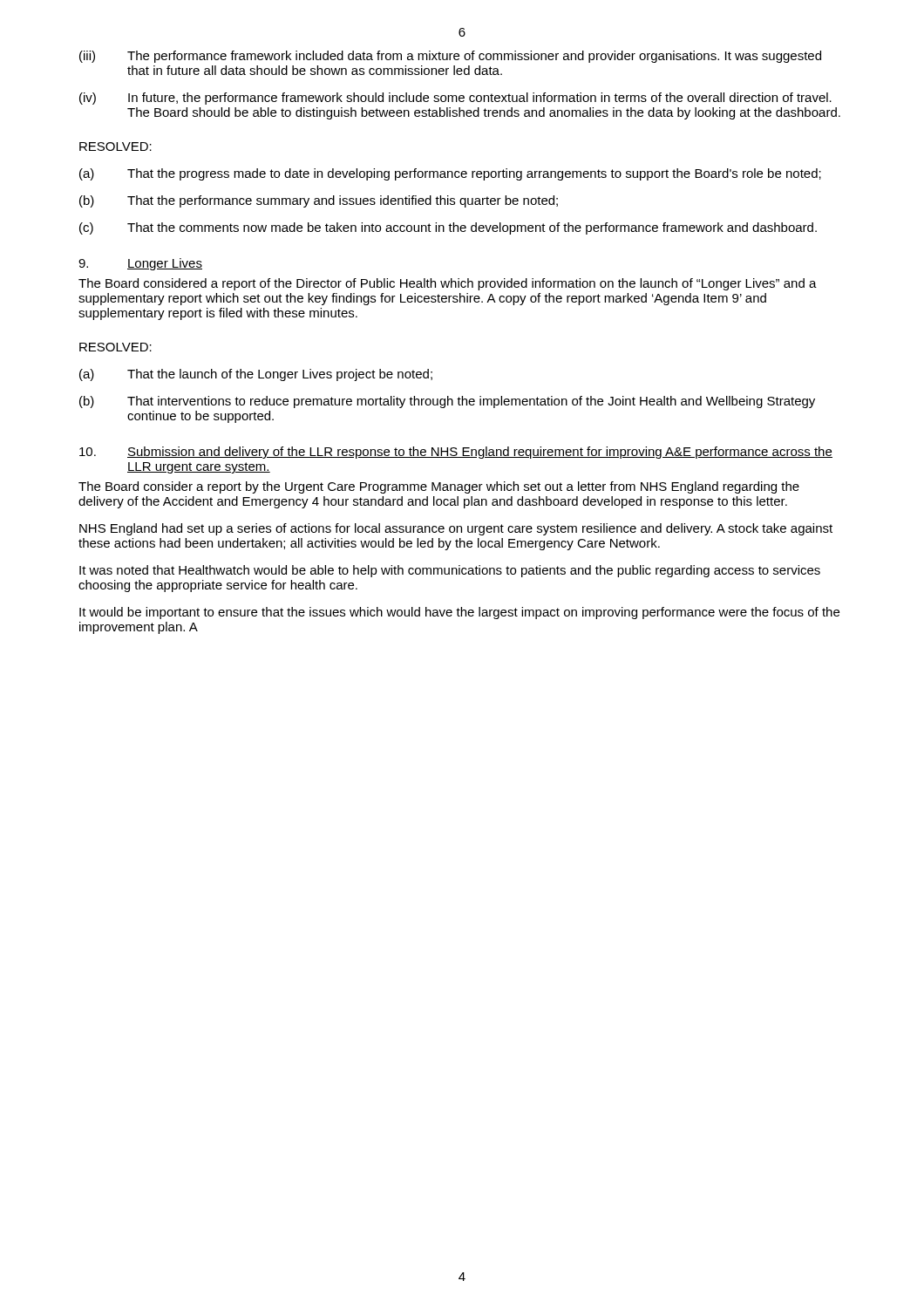Locate the text block with the text "NHS England had set up a"
The height and width of the screenshot is (1308, 924).
pyautogui.click(x=456, y=535)
